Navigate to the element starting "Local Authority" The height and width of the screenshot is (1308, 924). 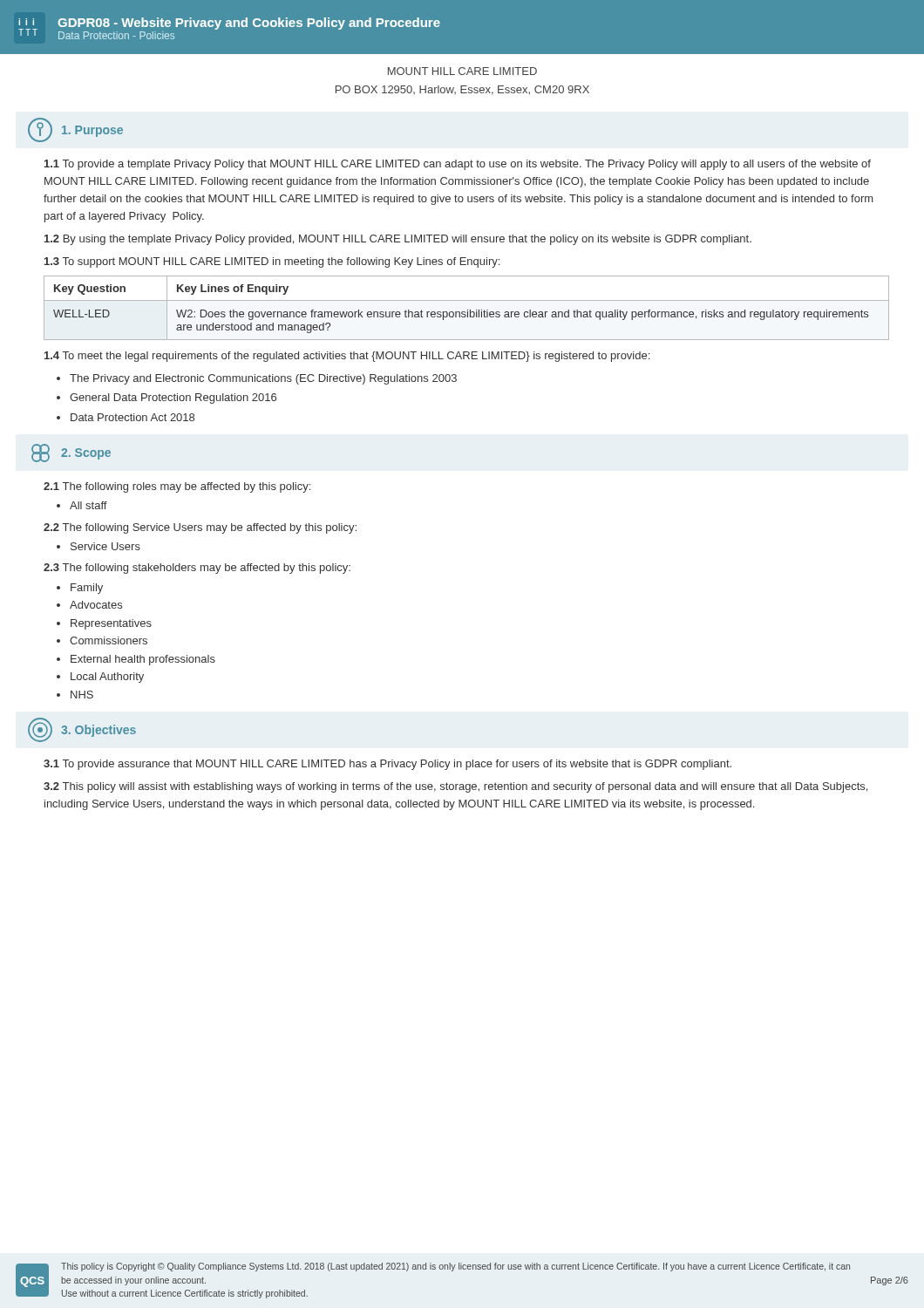coord(100,678)
